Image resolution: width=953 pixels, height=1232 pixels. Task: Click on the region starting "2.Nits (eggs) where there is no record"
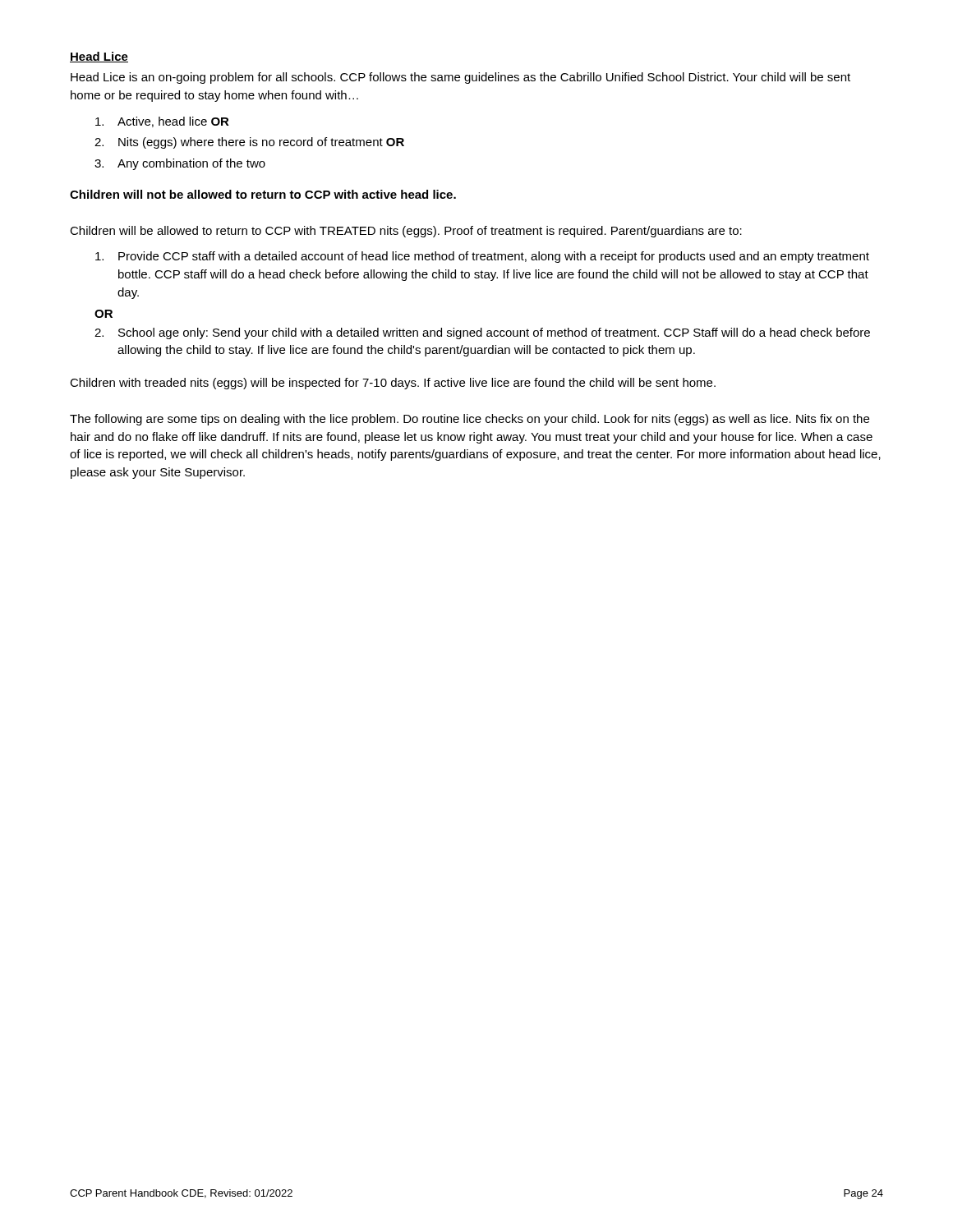(249, 143)
